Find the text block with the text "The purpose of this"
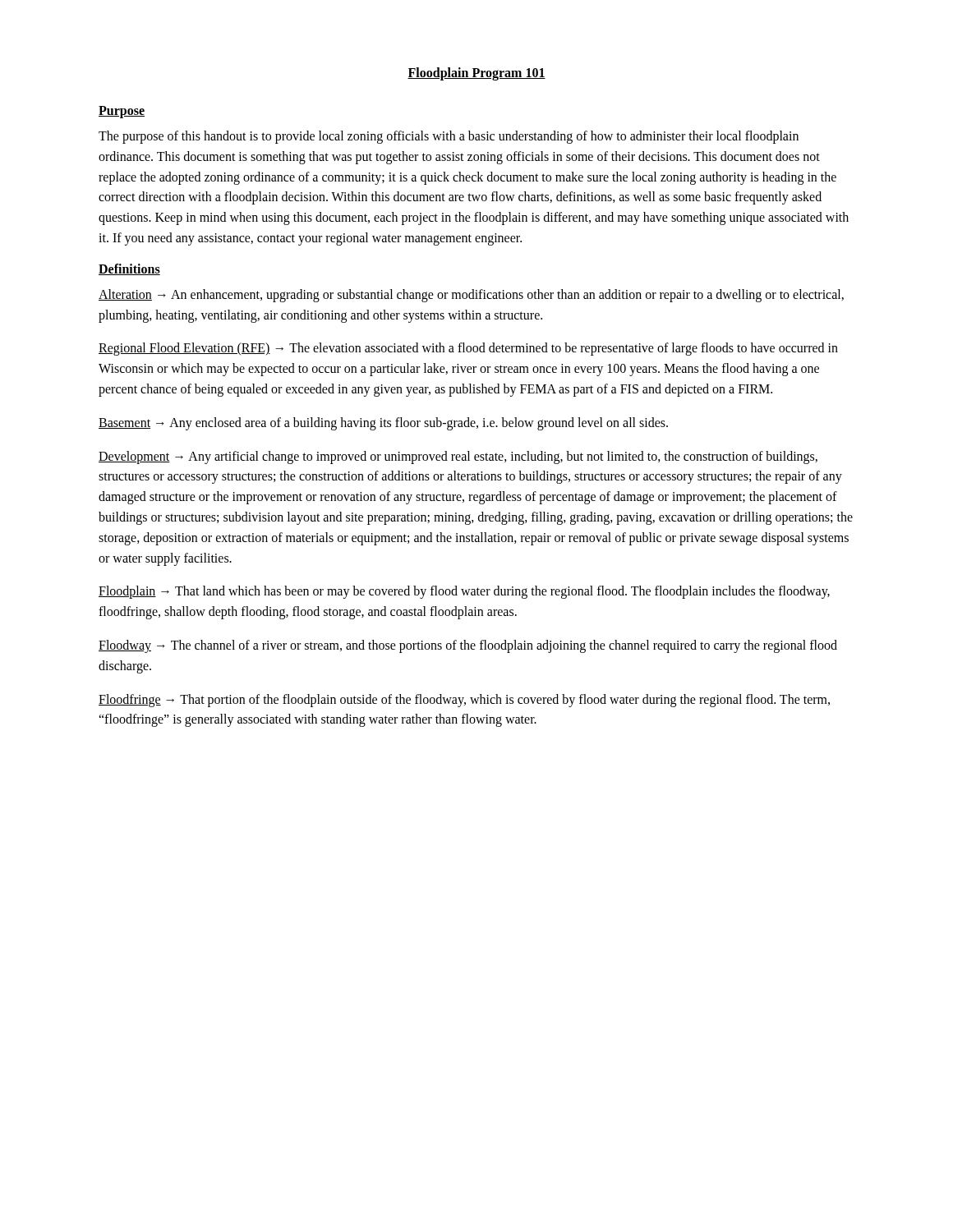 tap(474, 187)
